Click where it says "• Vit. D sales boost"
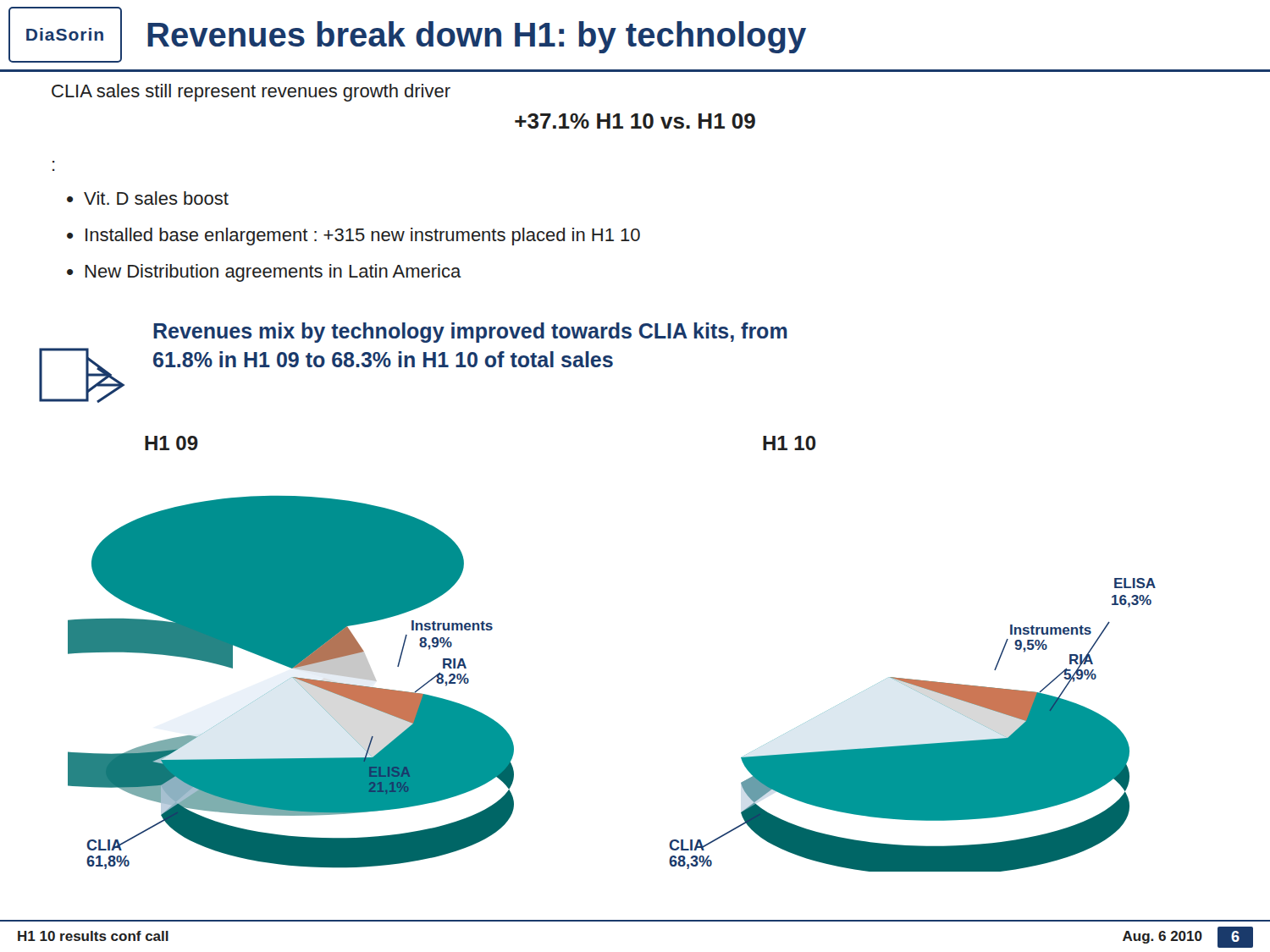The width and height of the screenshot is (1270, 952). point(147,199)
